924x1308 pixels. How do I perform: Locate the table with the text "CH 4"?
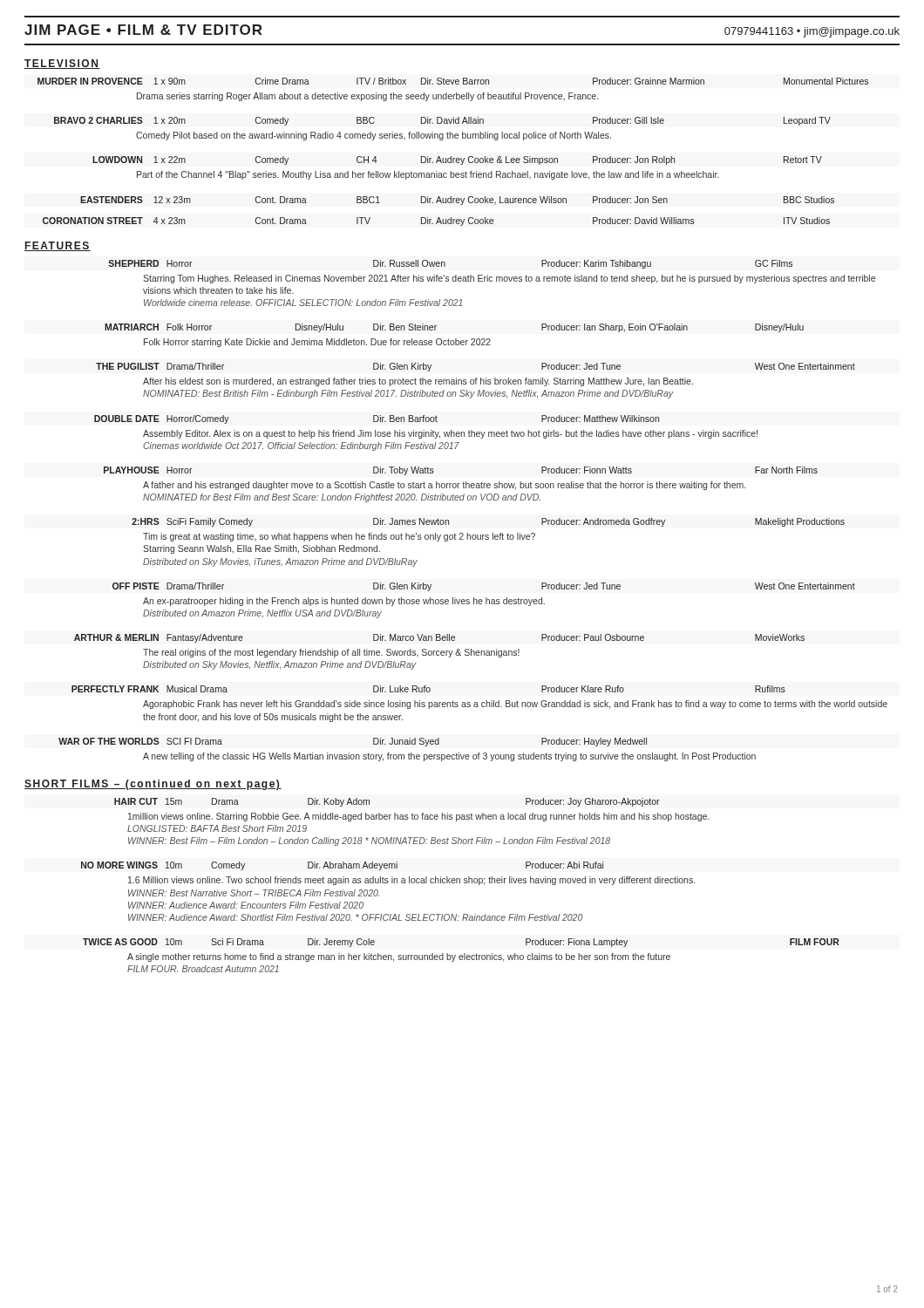pos(462,151)
